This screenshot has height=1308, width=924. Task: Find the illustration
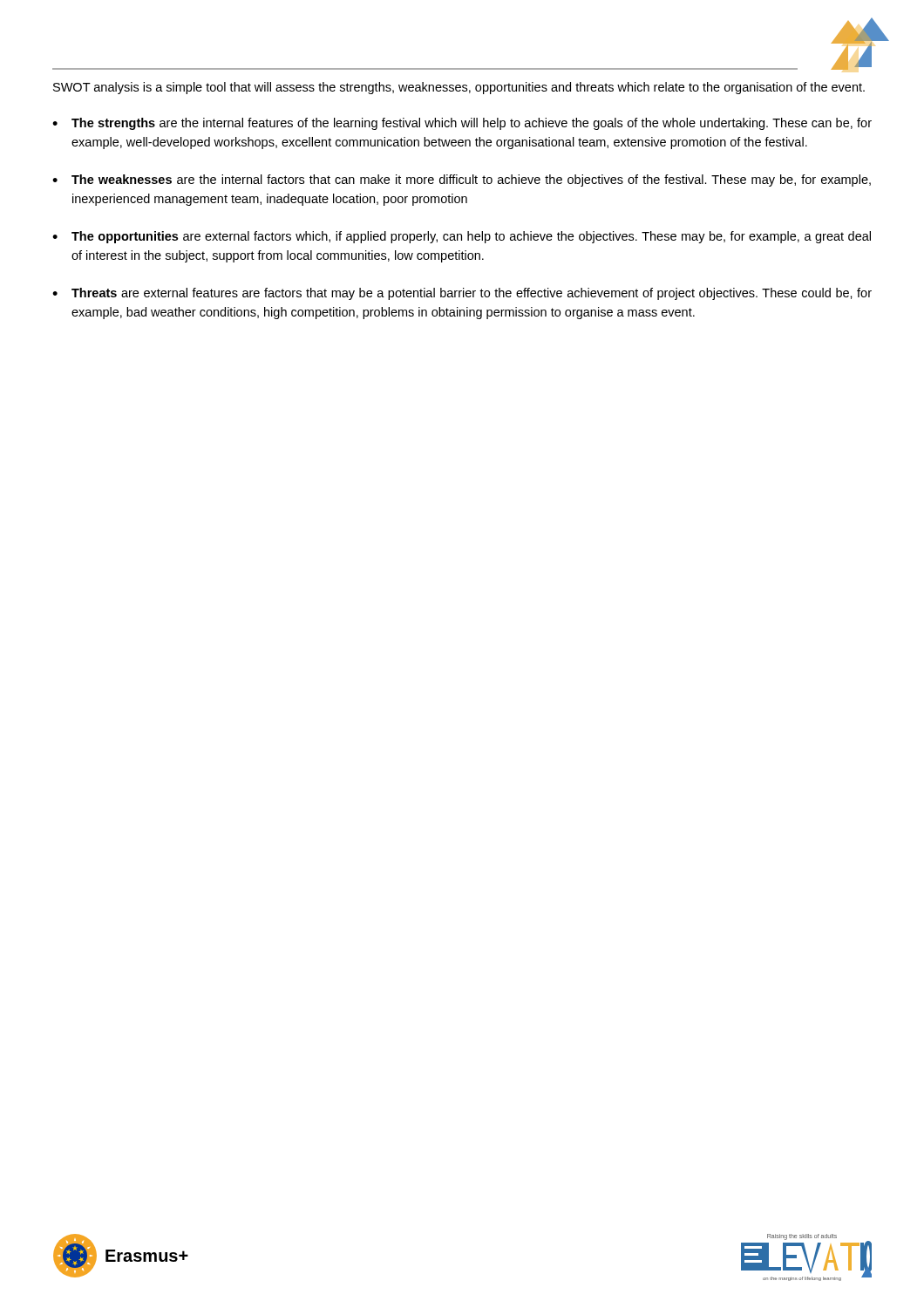click(867, 39)
